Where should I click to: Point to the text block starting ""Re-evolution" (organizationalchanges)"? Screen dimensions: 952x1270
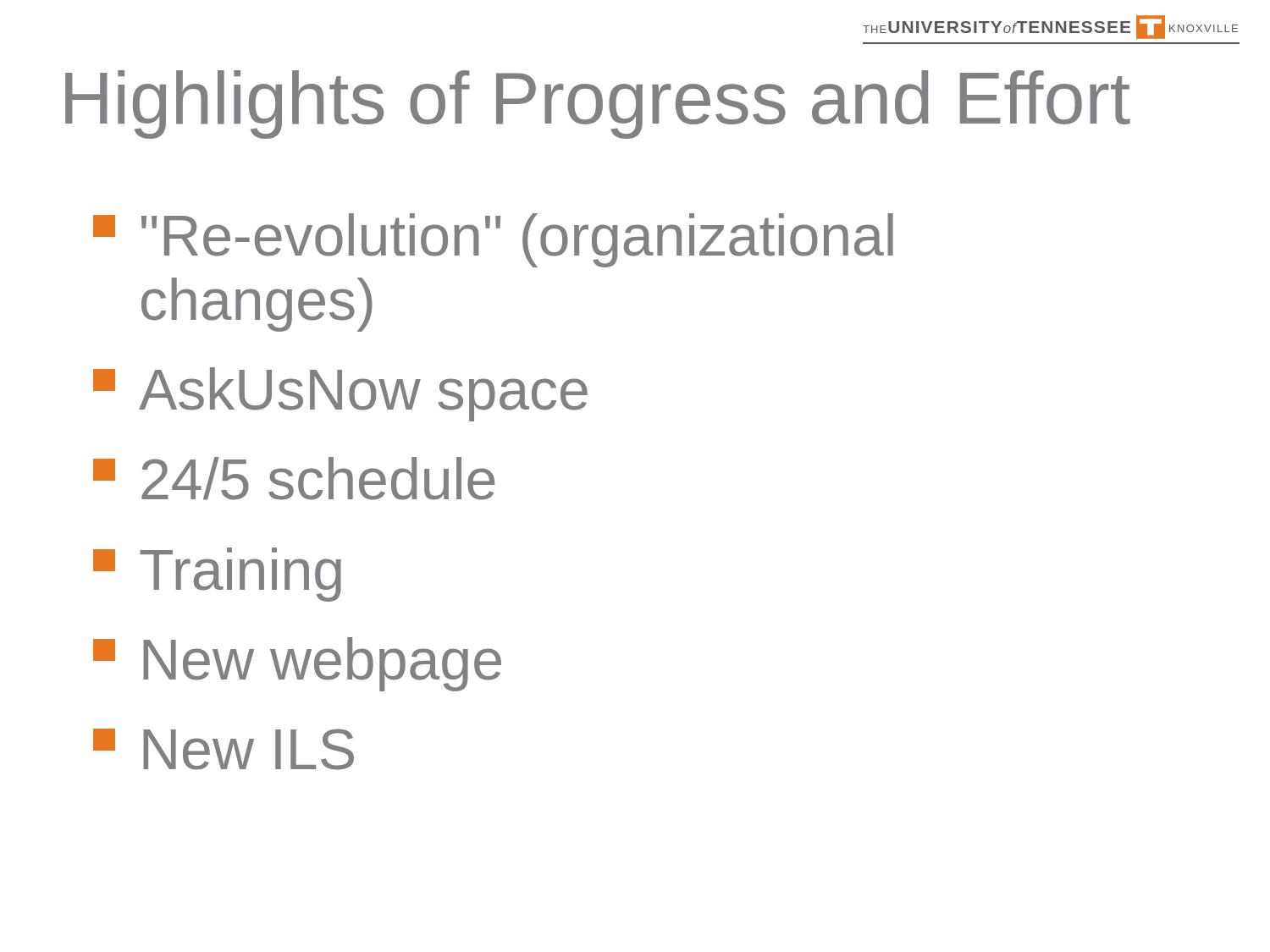click(495, 268)
